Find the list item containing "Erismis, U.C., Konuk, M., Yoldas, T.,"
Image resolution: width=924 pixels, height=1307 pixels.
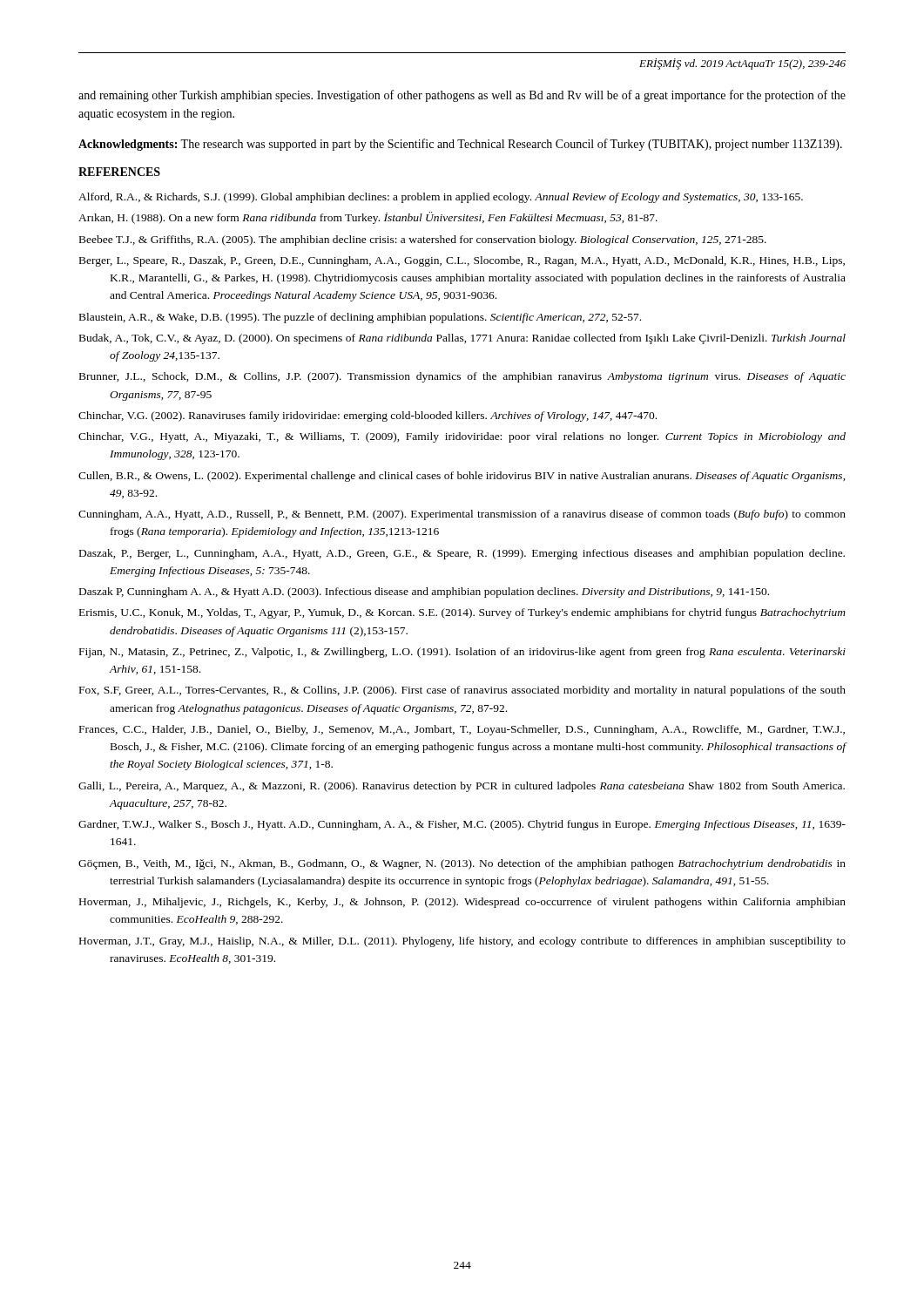(462, 621)
